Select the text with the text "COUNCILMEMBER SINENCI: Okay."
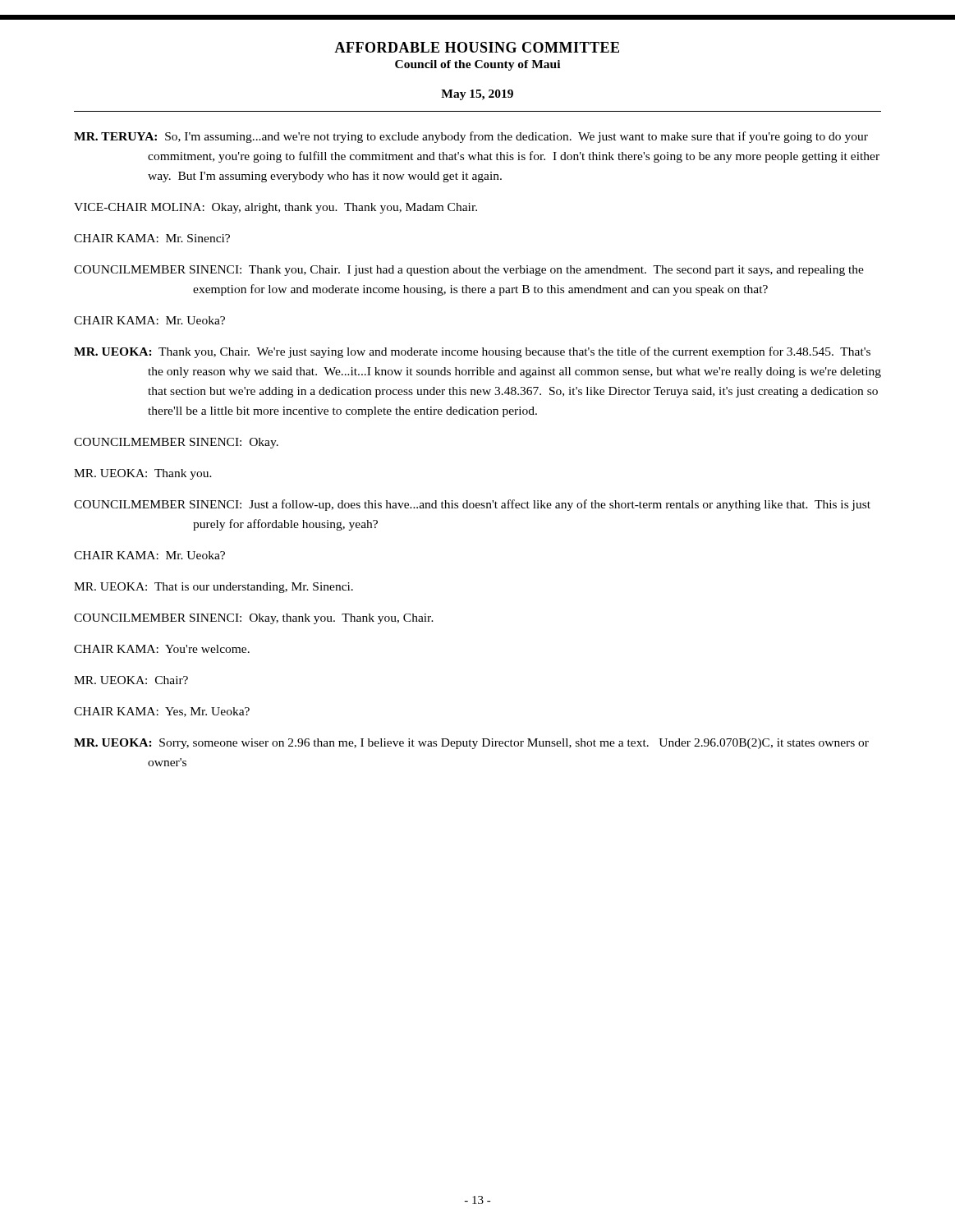Image resolution: width=955 pixels, height=1232 pixels. point(176,442)
